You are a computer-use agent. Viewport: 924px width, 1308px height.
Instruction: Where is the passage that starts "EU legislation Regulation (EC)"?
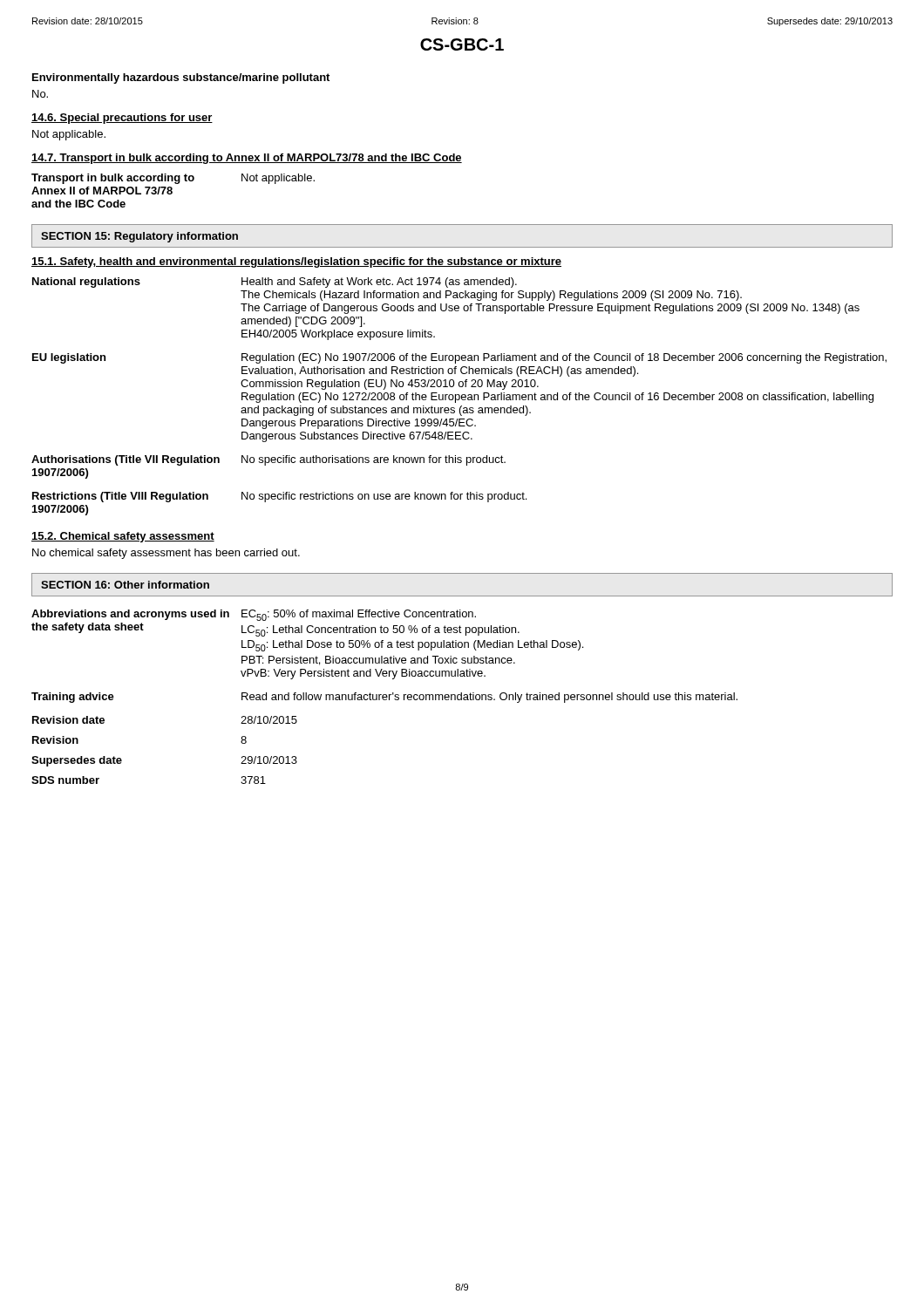click(x=462, y=396)
